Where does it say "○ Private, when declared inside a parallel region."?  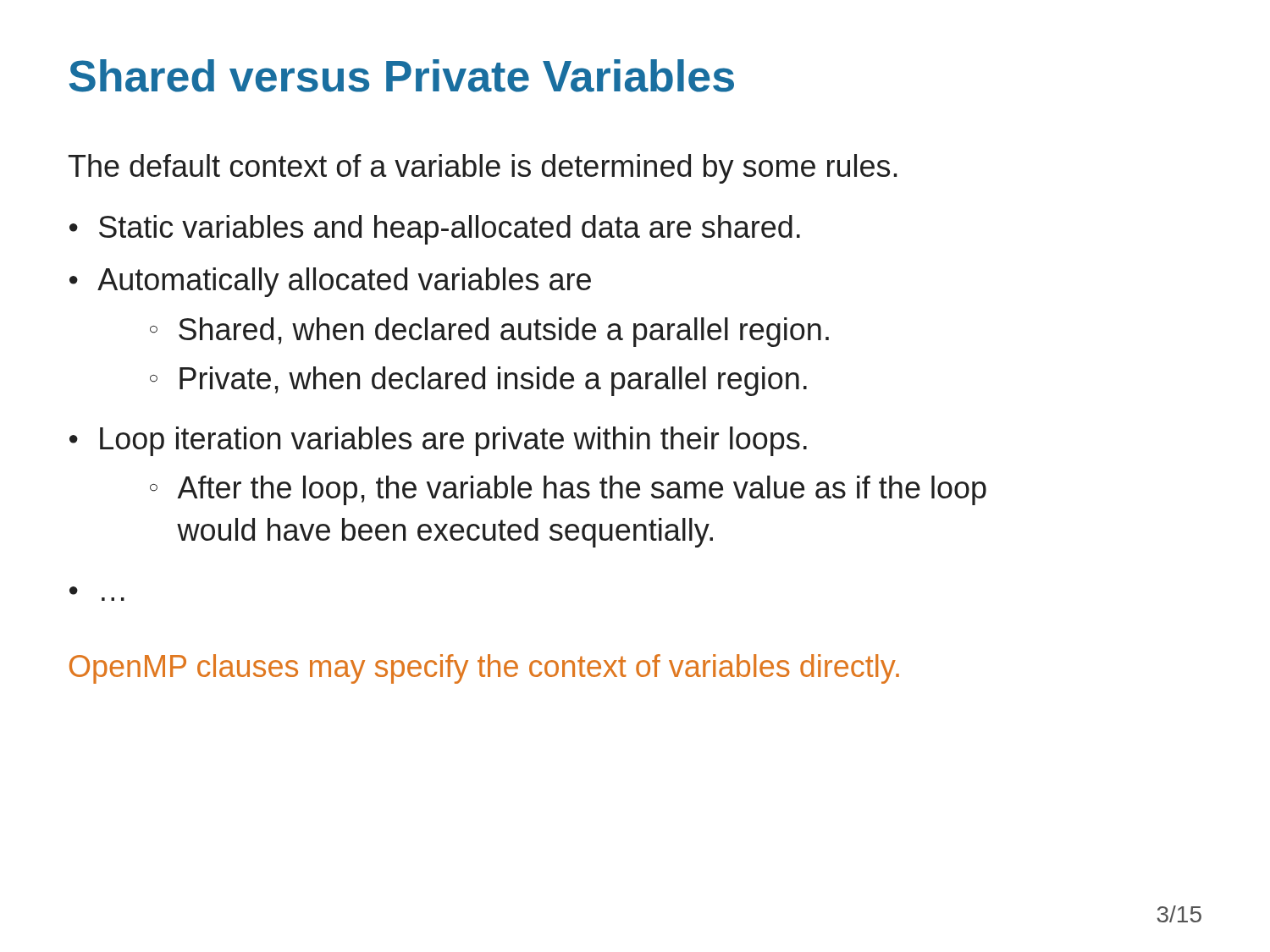(675, 379)
